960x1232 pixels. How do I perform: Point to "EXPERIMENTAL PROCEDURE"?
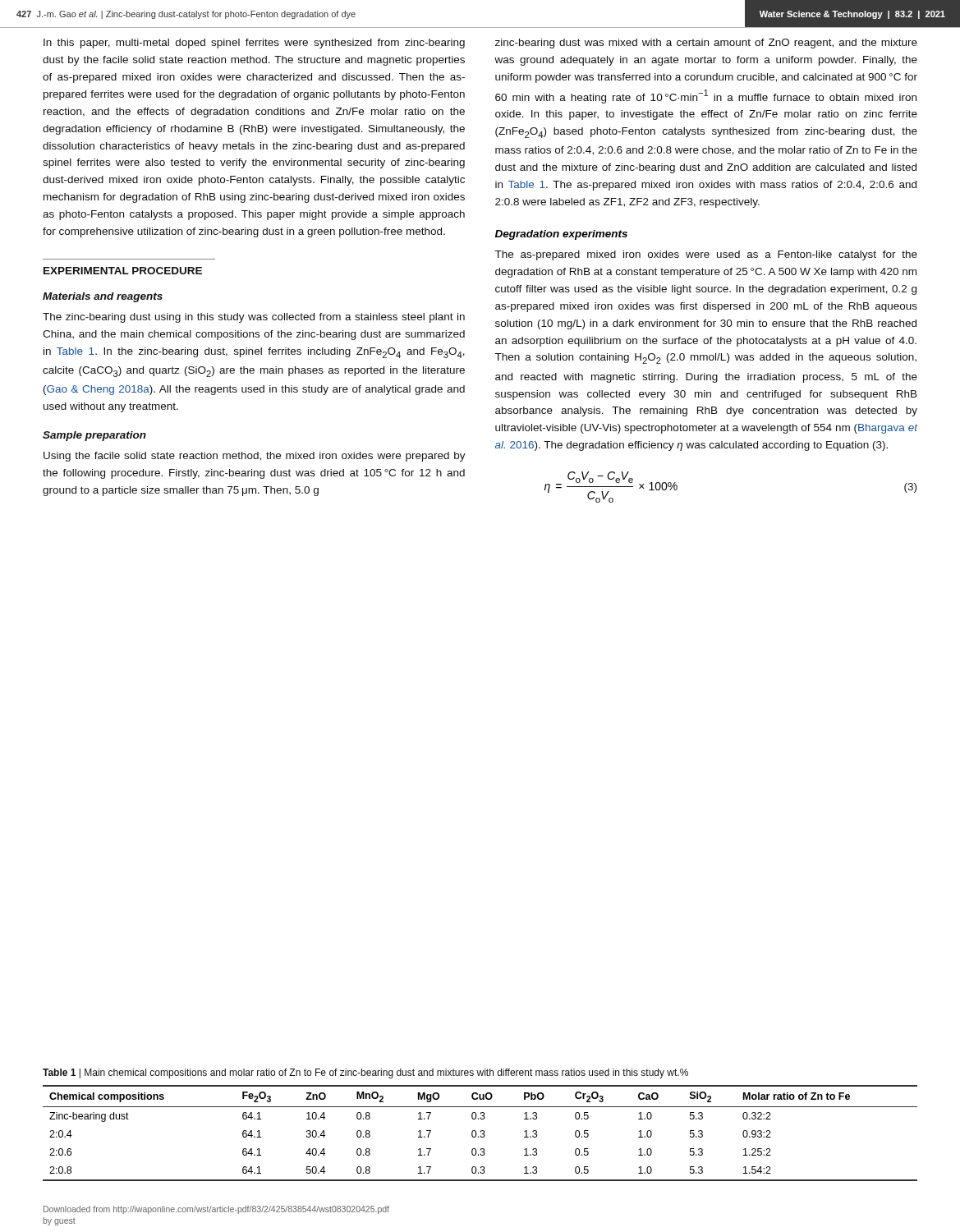(x=123, y=271)
